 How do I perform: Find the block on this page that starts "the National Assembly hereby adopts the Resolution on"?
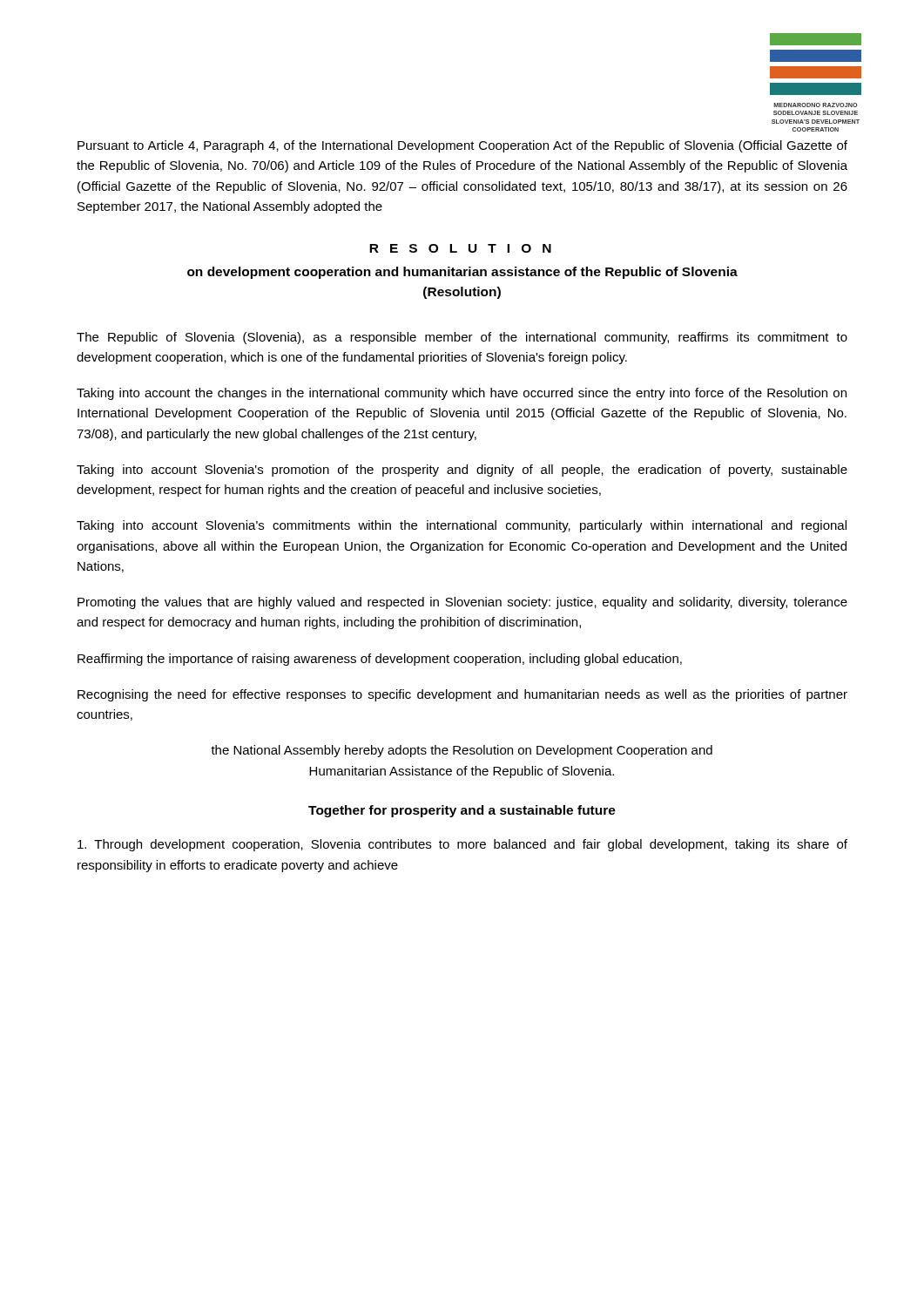coord(462,760)
